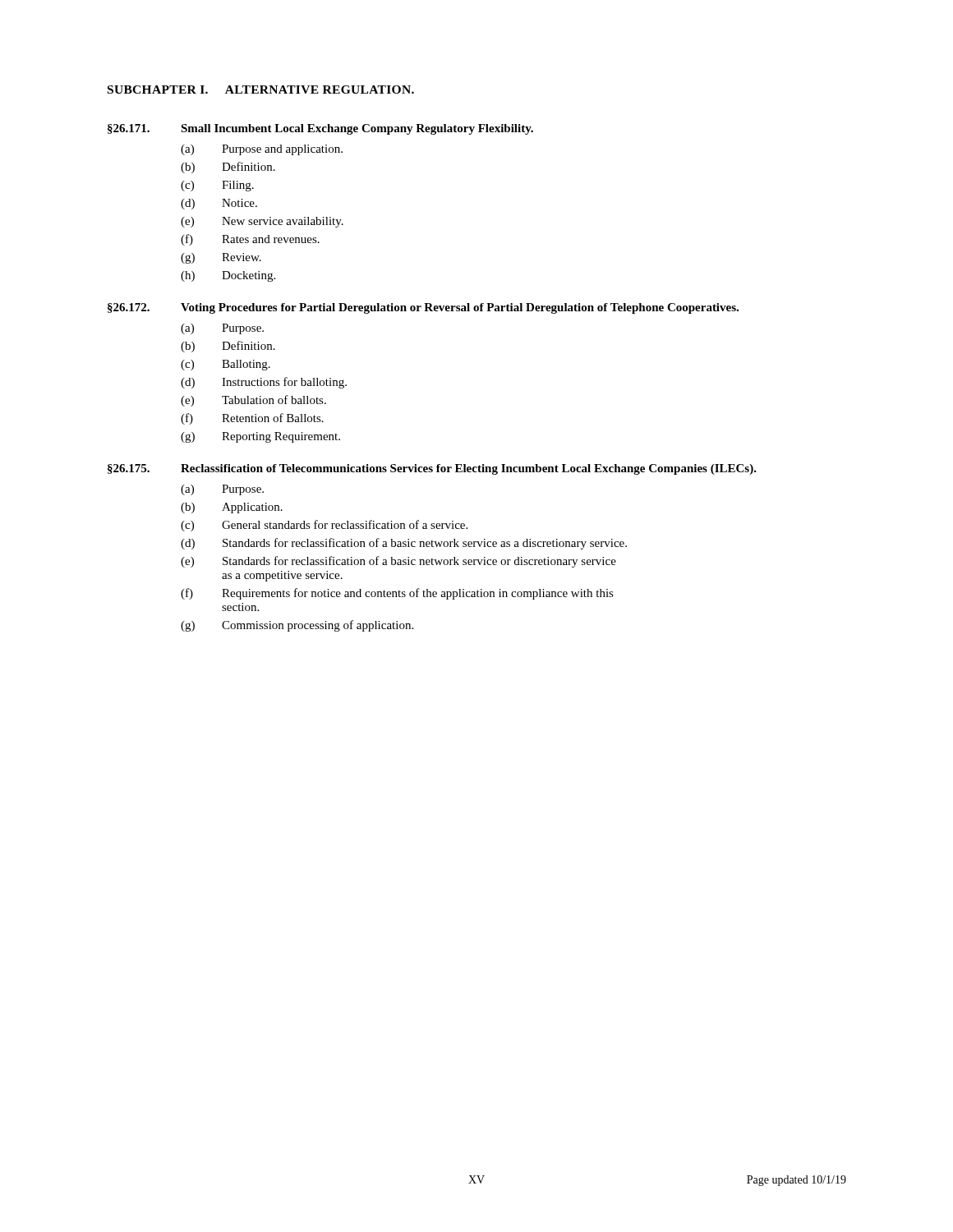
Task: Navigate to the passage starting "SUBCHAPTER I. ALTERNATIVE REGULATION."
Action: click(261, 89)
